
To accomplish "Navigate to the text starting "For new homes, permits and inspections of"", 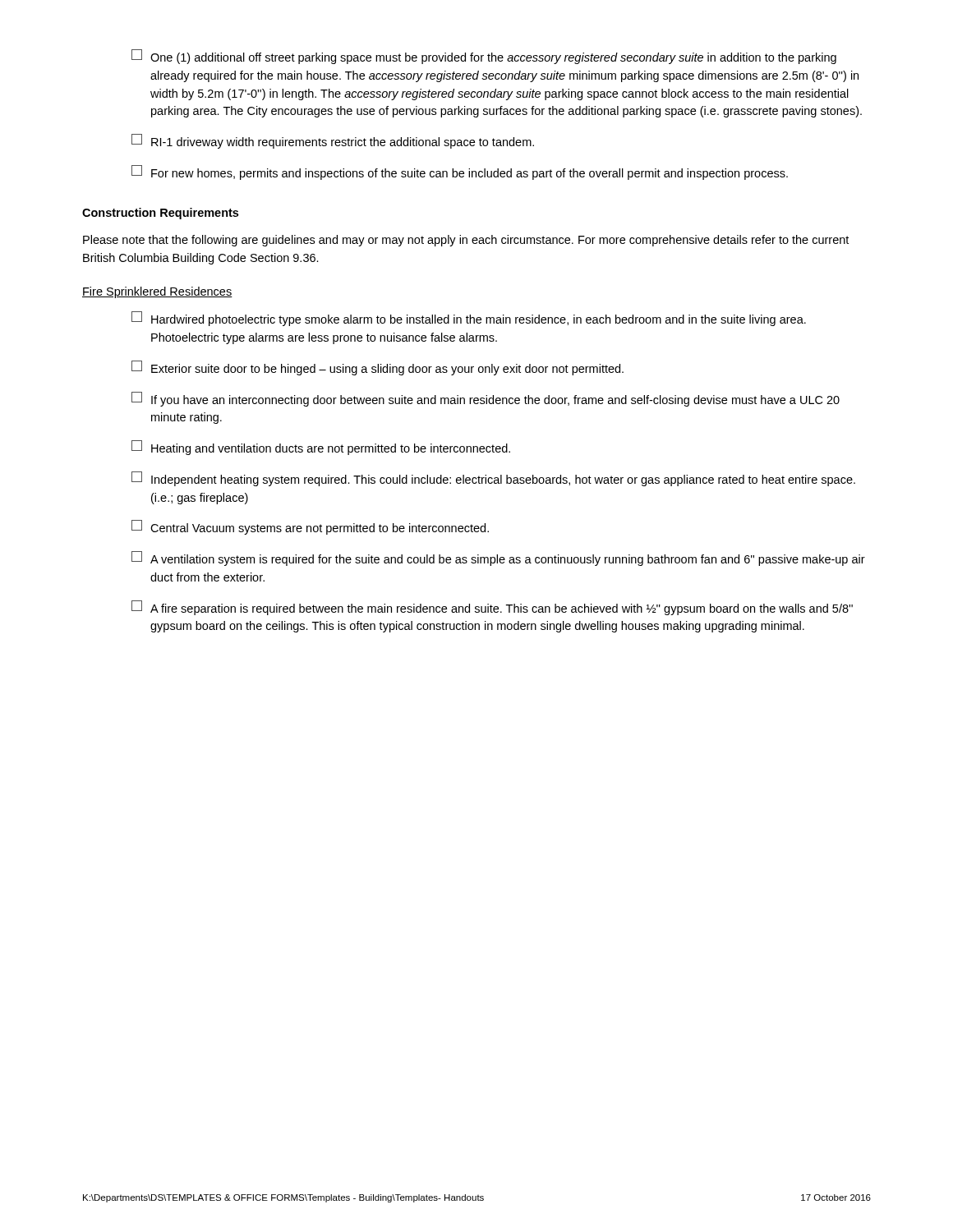I will 501,174.
